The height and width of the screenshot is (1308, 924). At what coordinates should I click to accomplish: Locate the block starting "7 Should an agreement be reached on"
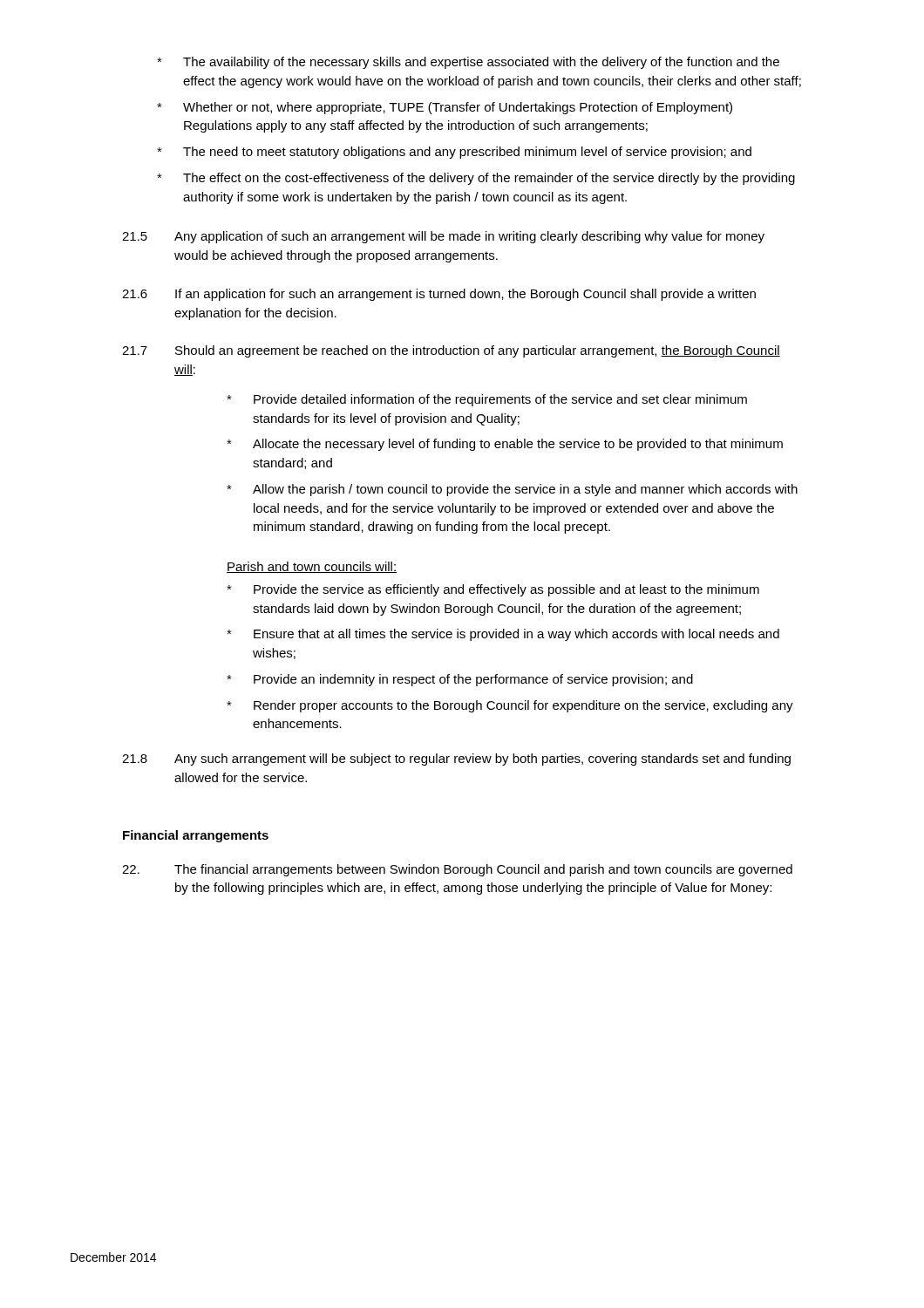462,360
